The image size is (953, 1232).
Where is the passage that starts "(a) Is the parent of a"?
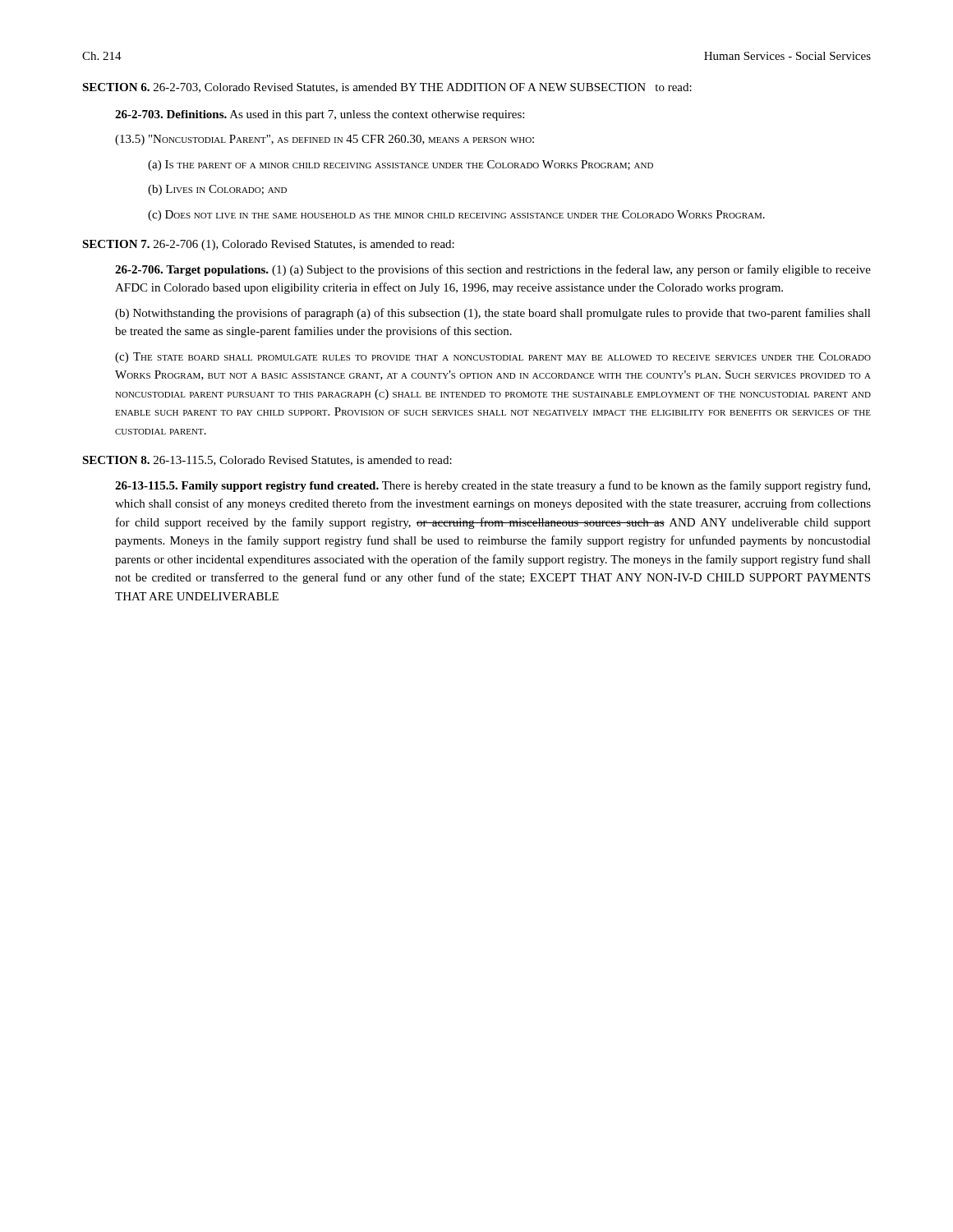coord(401,164)
